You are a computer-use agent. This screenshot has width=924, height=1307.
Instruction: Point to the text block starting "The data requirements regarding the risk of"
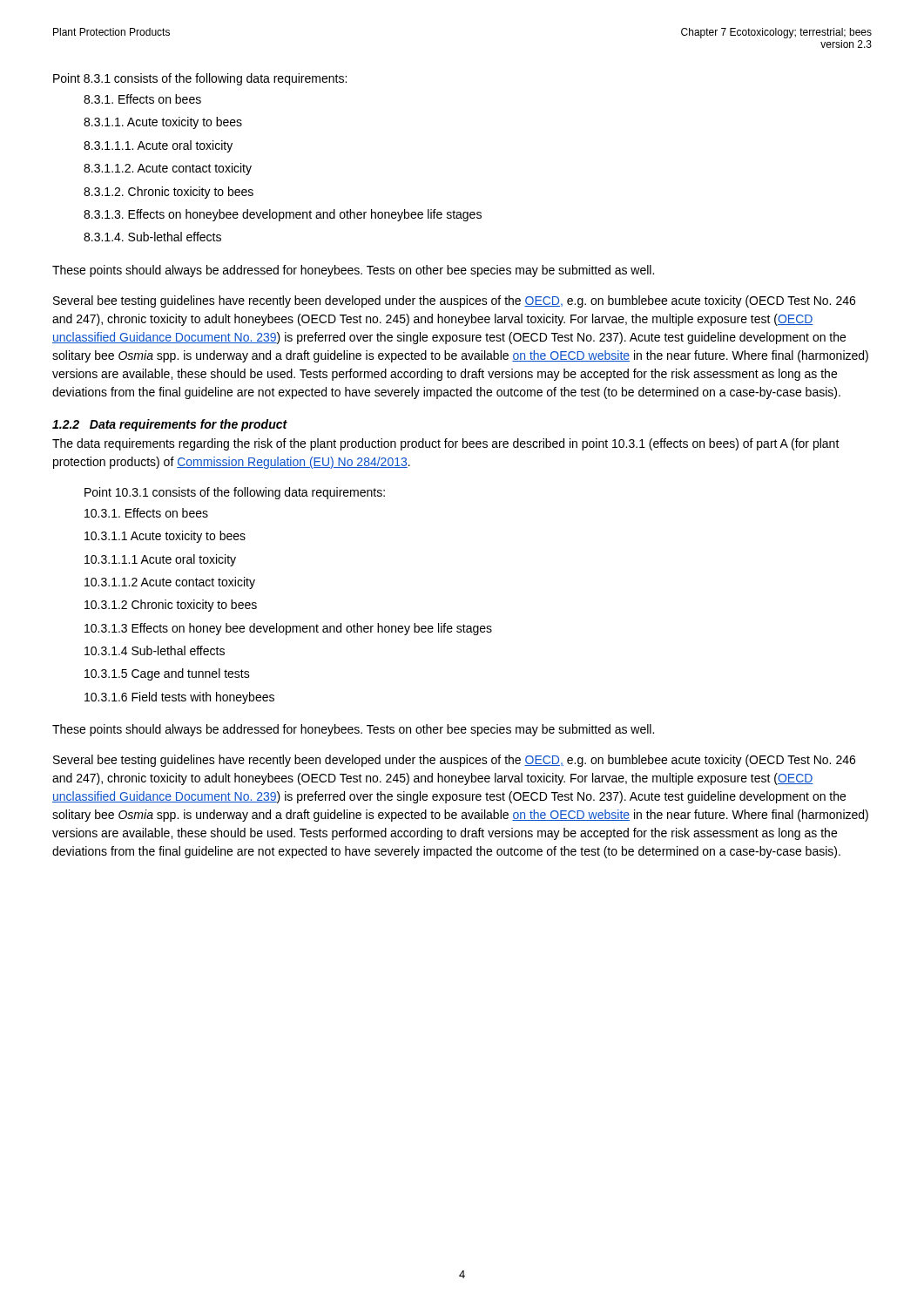pos(446,452)
